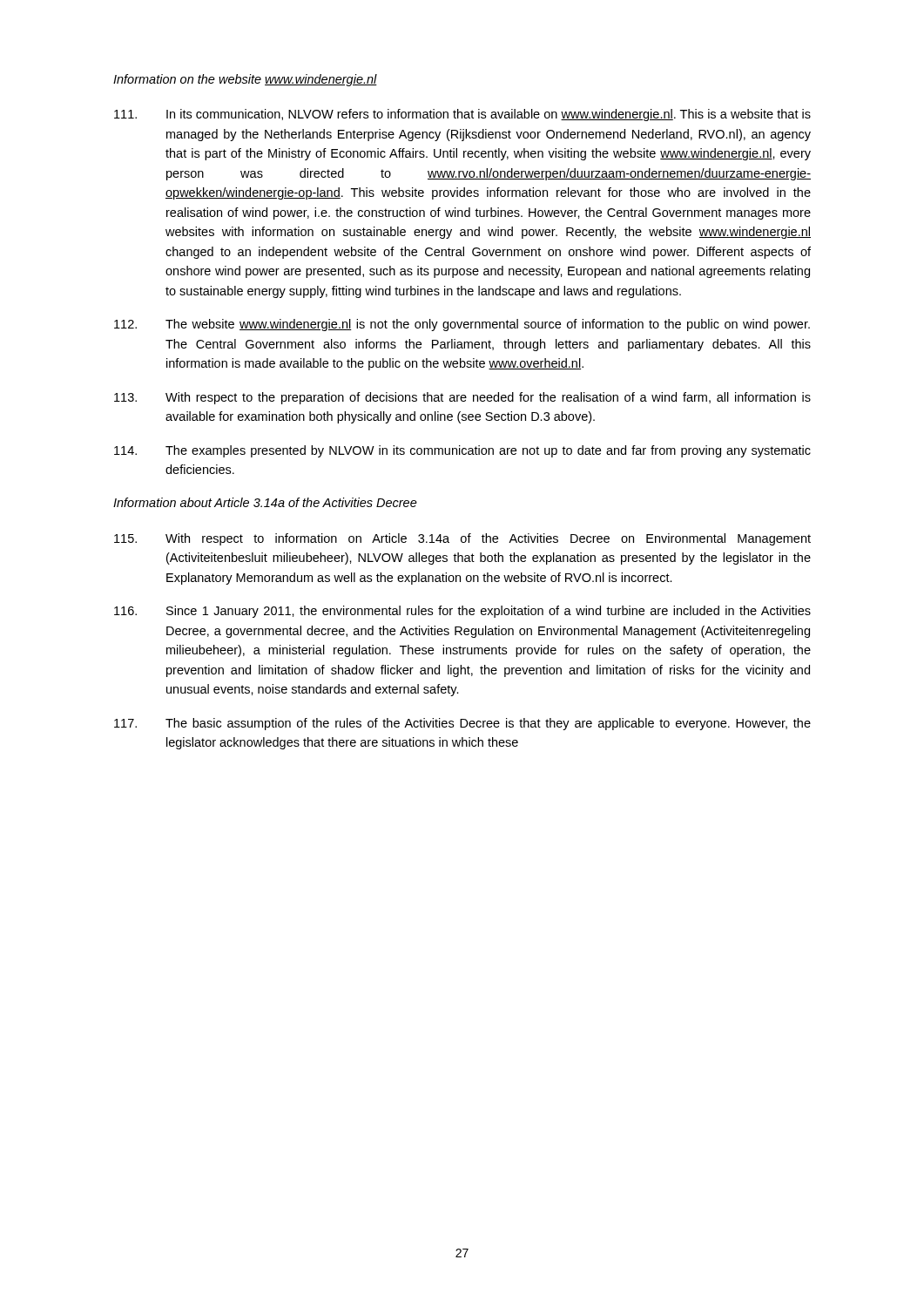Click on the block starting "111. In its communication, NLVOW refers to"
This screenshot has width=924, height=1307.
pos(462,203)
